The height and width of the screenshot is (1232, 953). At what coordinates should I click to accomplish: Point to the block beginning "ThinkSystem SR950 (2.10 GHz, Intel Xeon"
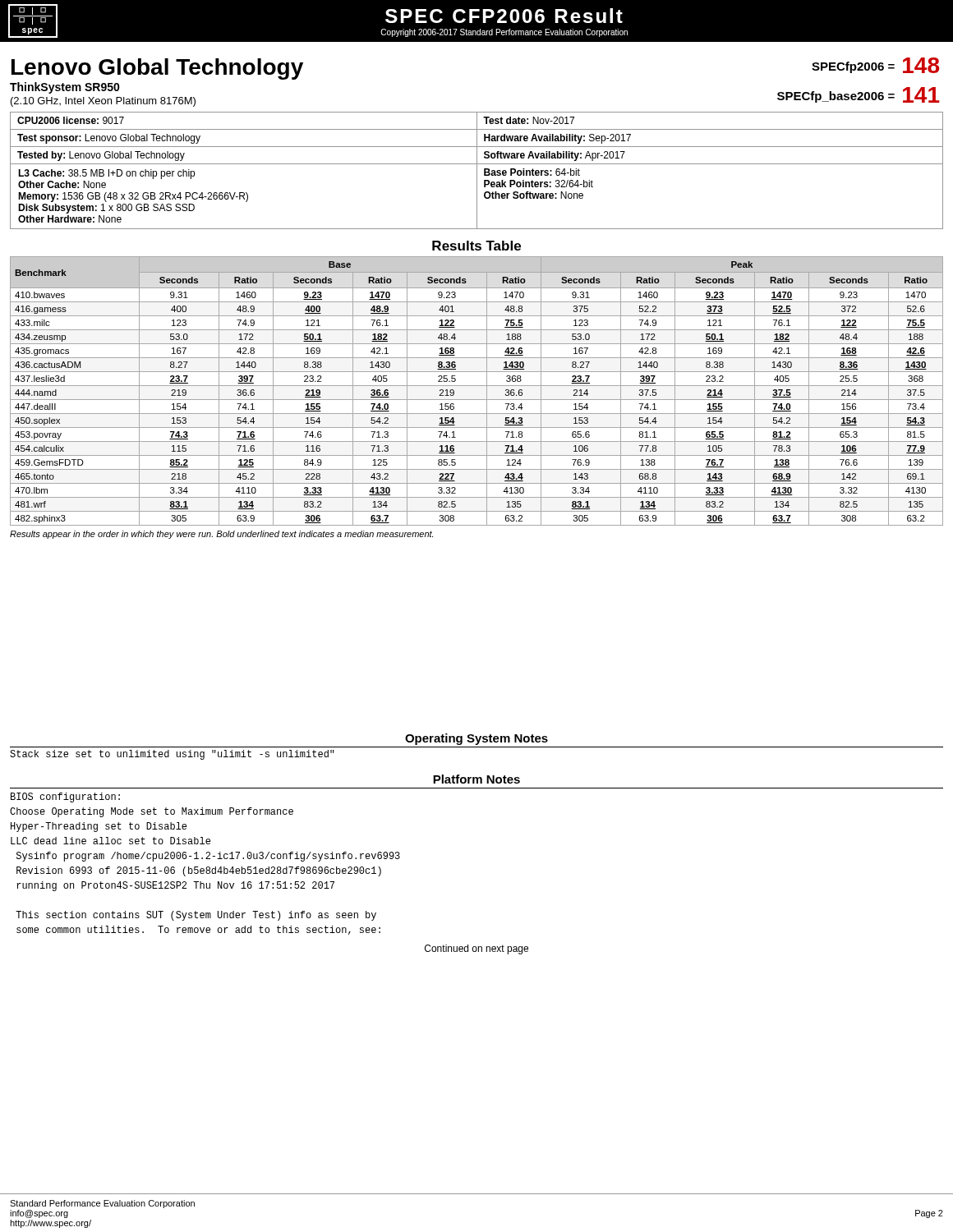(103, 94)
